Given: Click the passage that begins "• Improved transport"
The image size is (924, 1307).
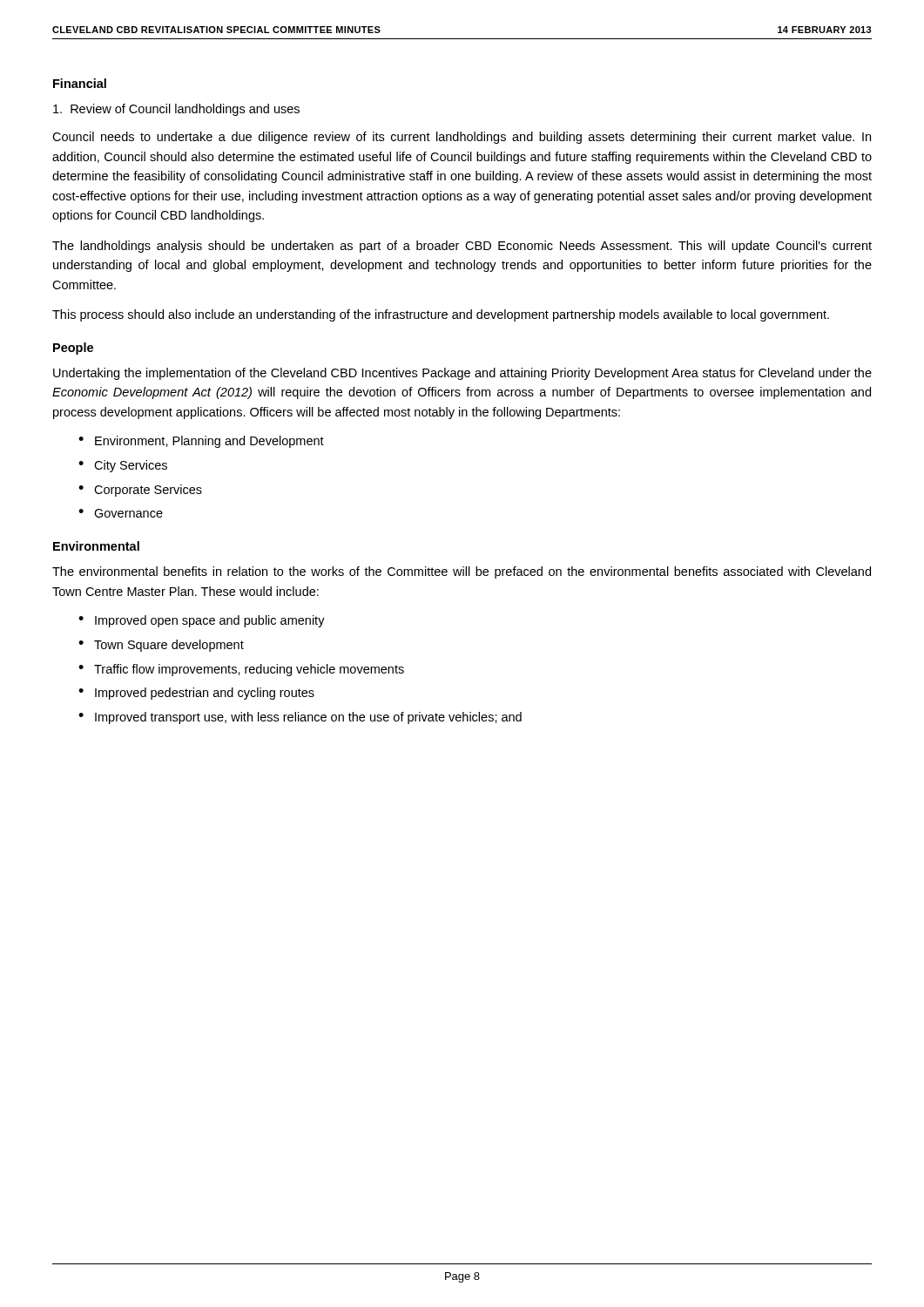Looking at the screenshot, I should click(475, 718).
